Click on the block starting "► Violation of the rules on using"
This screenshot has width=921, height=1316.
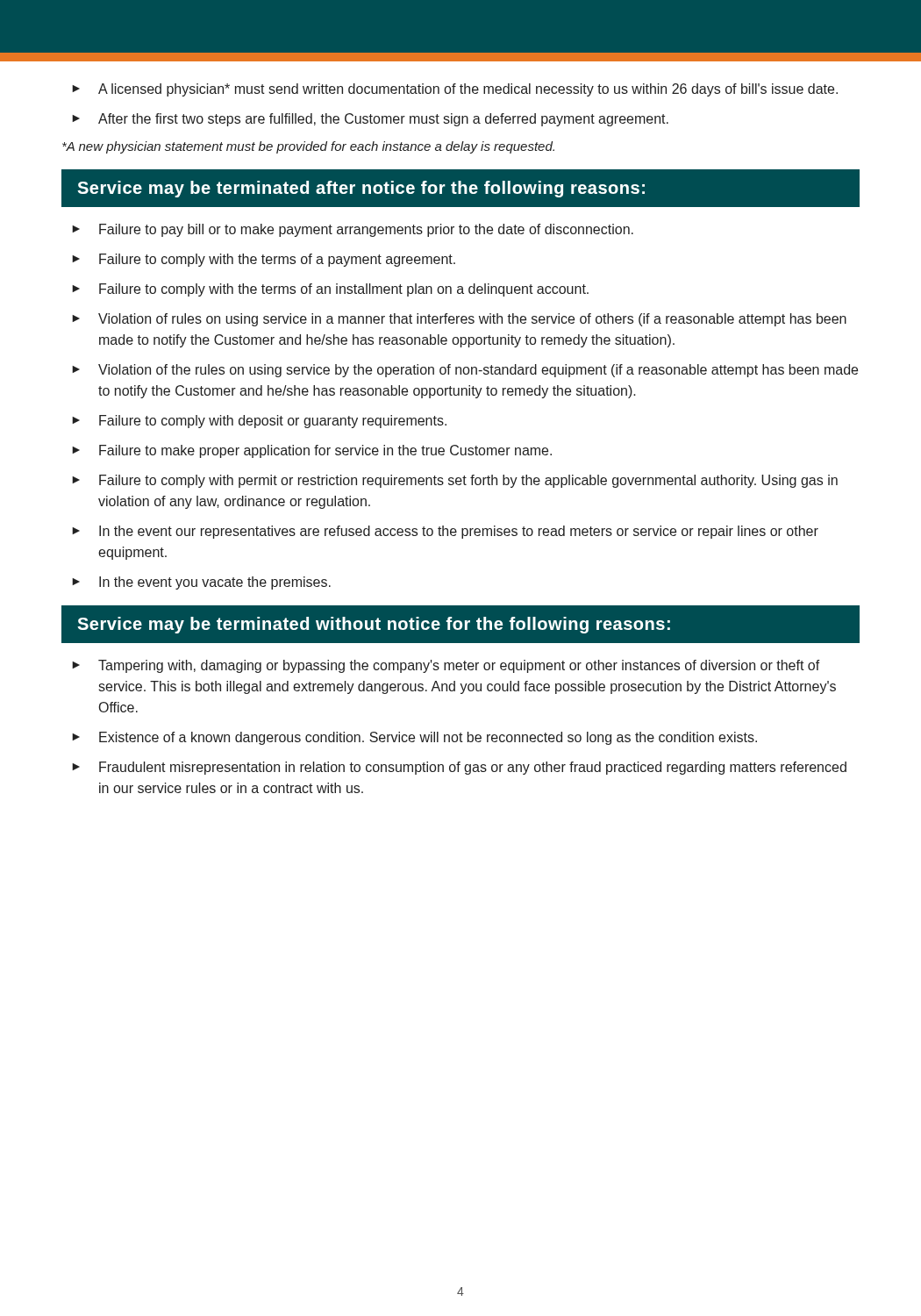coord(465,381)
